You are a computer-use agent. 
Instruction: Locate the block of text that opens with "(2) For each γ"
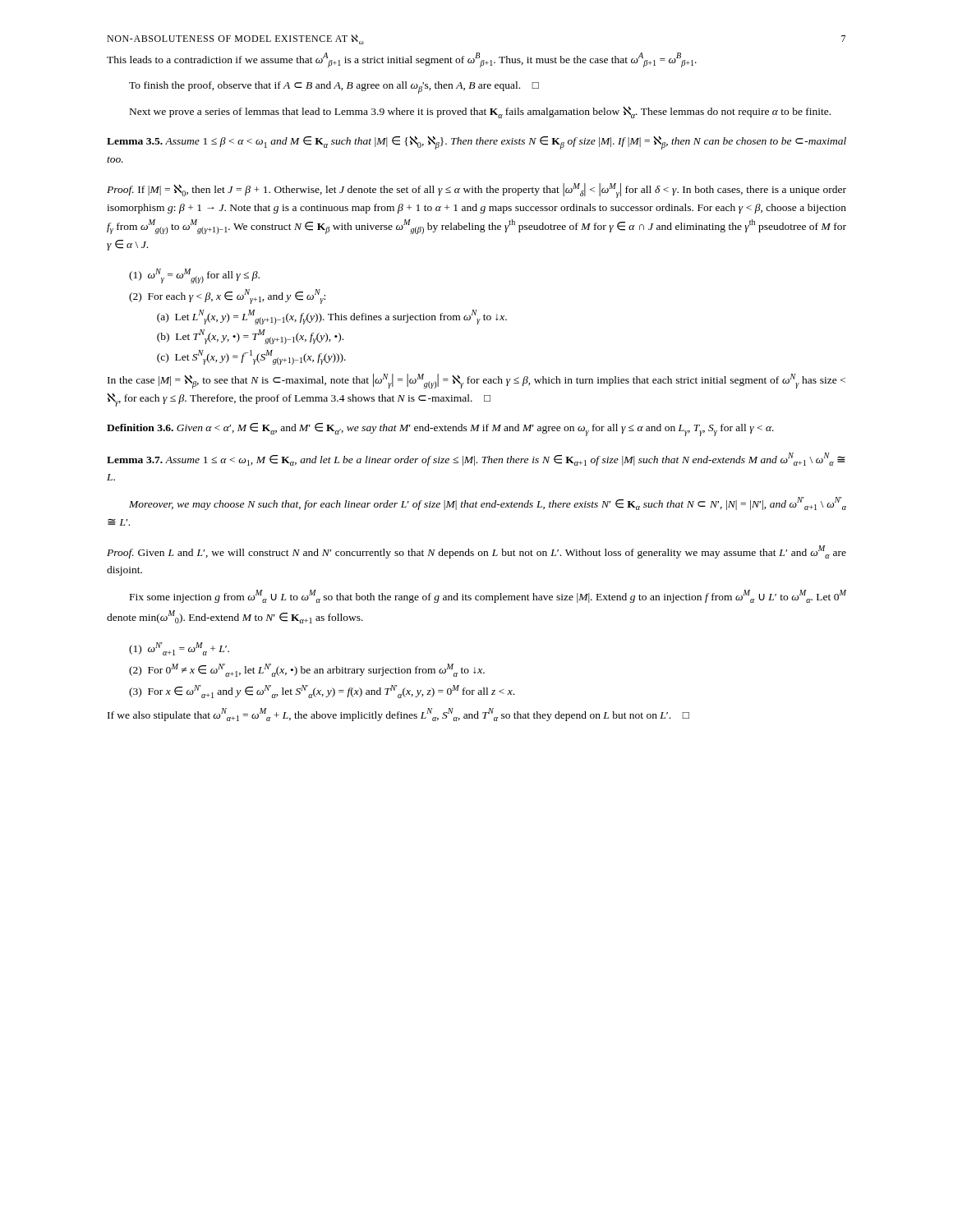pos(488,326)
